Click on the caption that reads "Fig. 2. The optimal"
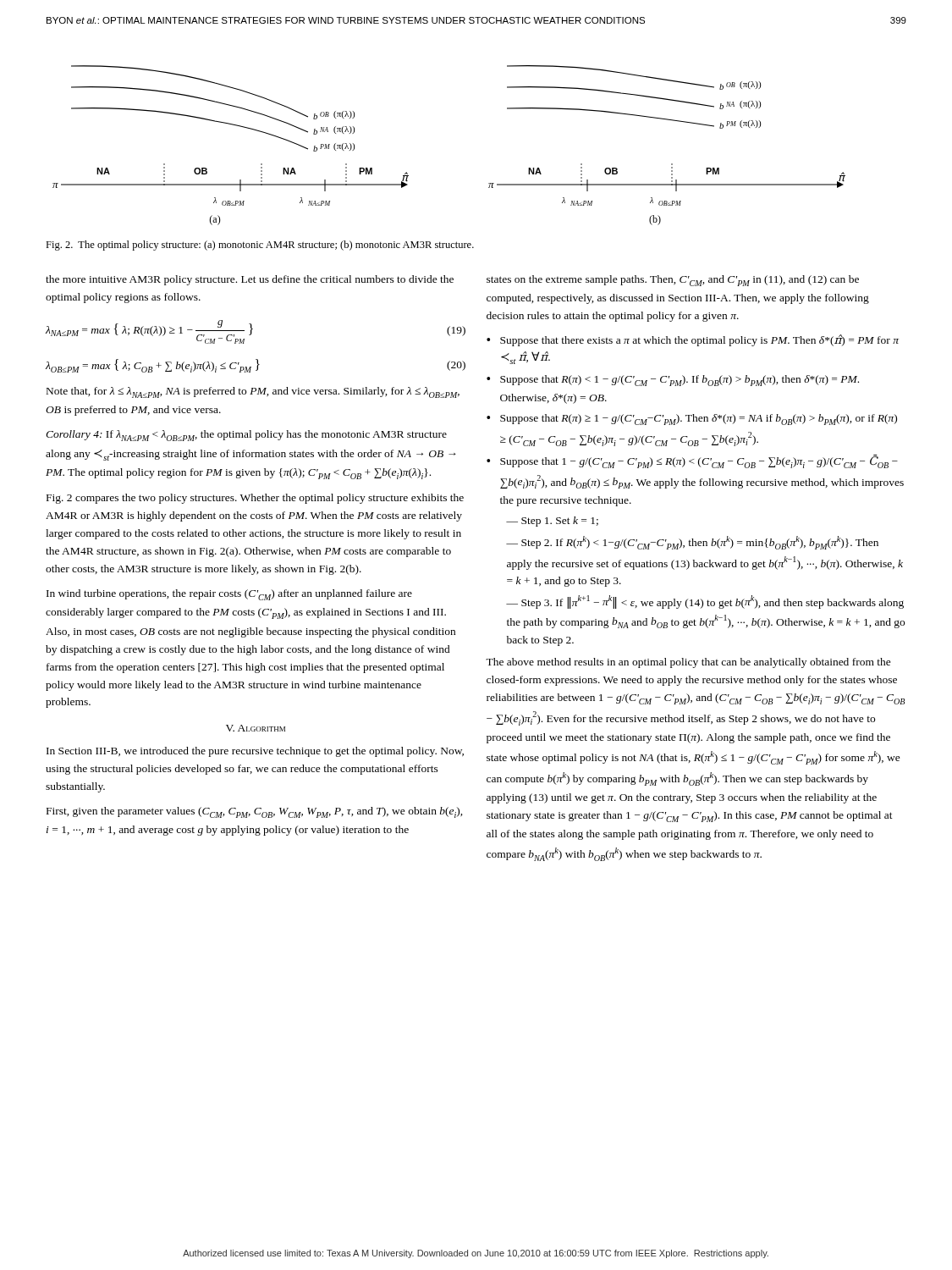This screenshot has height=1270, width=952. tap(260, 245)
